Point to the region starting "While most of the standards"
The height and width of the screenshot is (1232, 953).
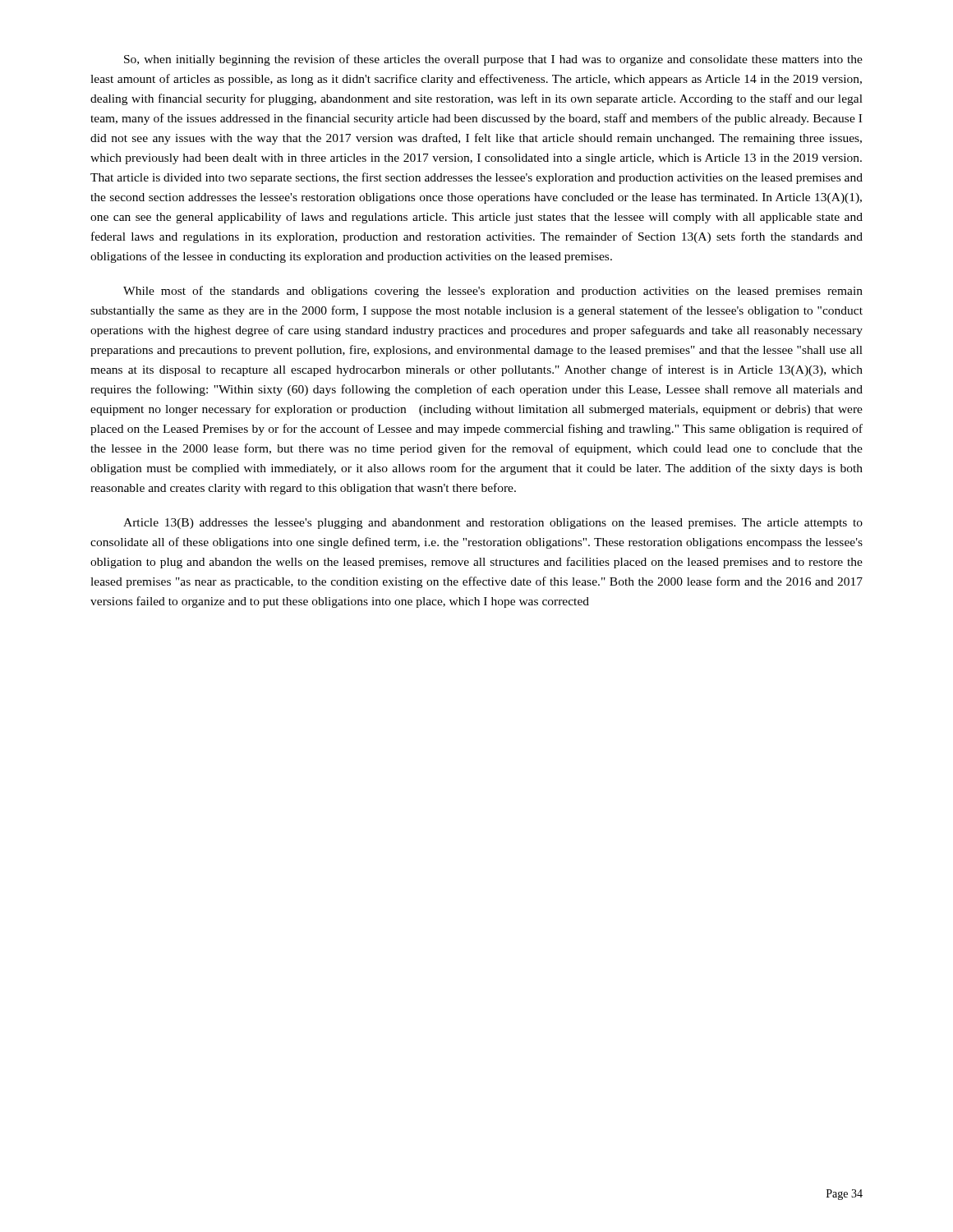click(476, 389)
